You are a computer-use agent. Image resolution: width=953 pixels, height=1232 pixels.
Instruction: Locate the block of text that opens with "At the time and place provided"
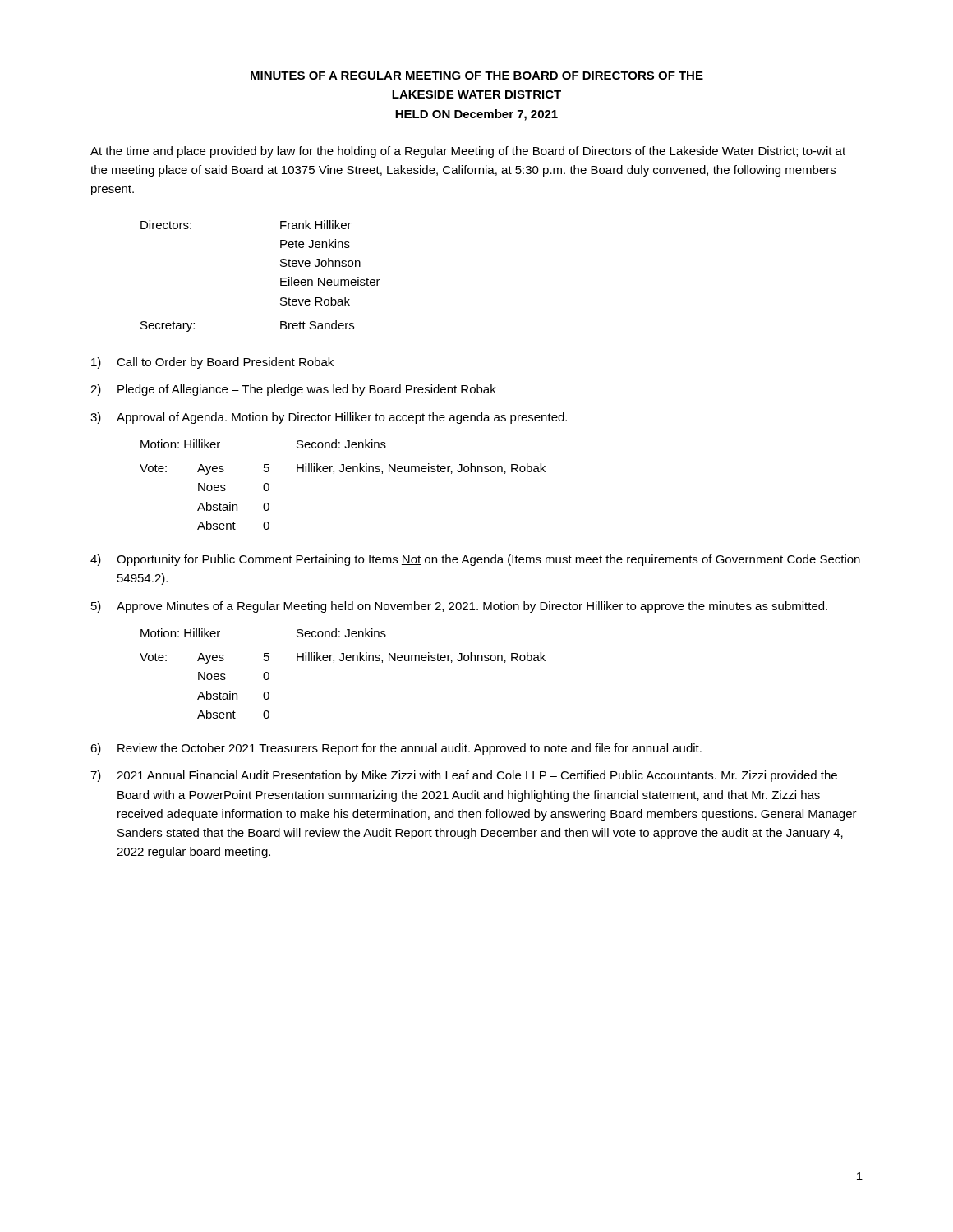[x=468, y=170]
